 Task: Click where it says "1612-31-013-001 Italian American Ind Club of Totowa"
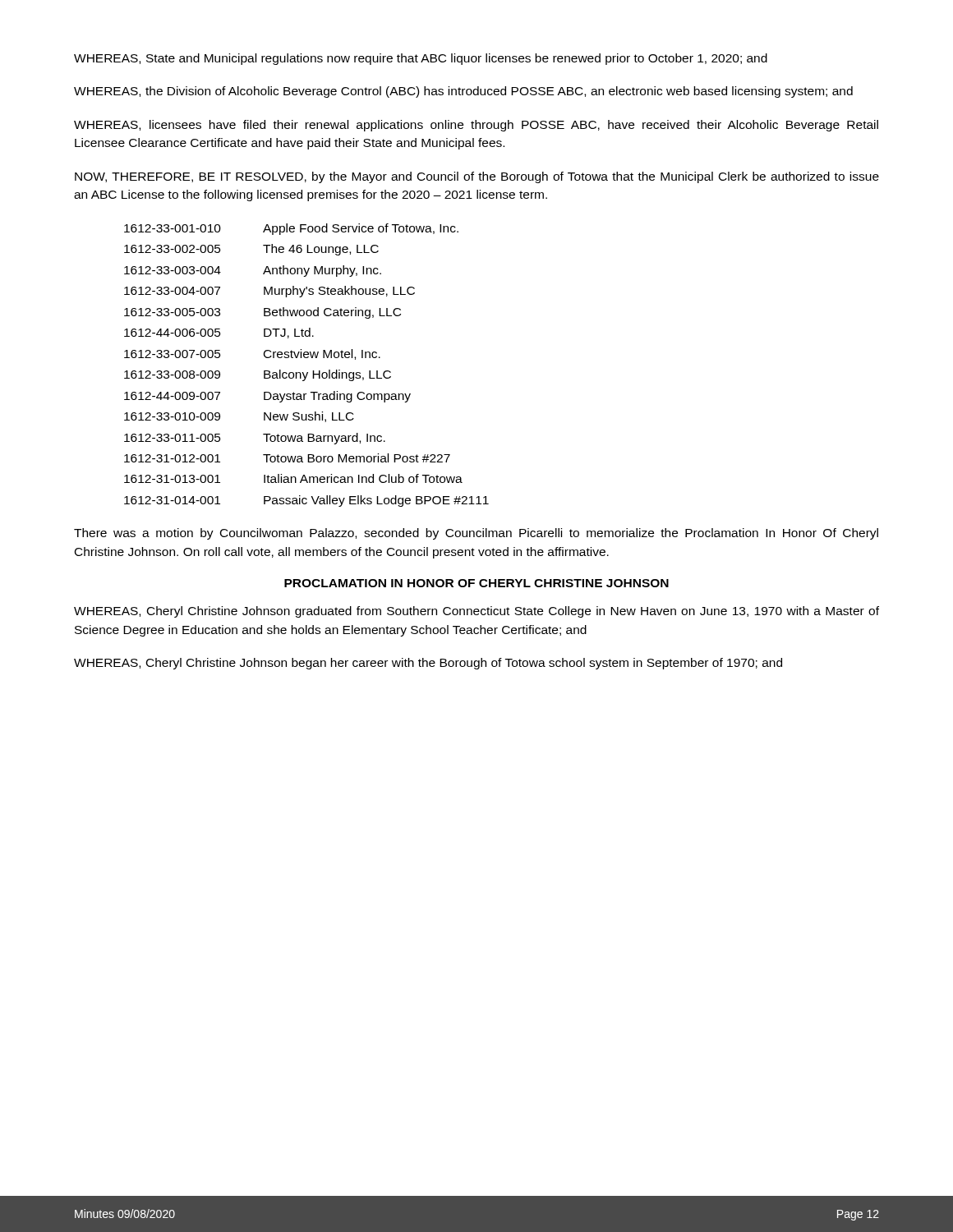293,479
